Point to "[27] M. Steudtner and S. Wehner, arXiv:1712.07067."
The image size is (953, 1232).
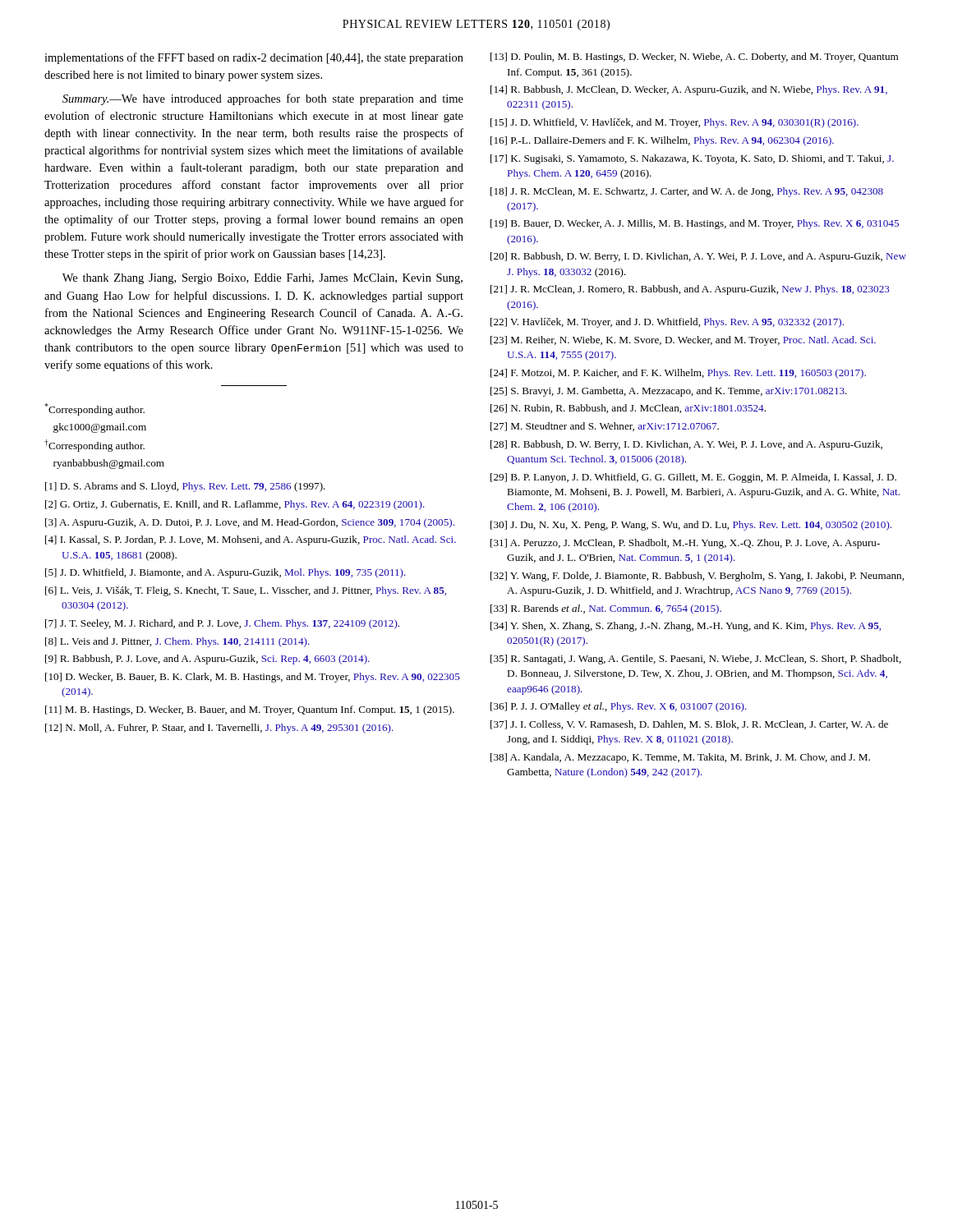(699, 426)
